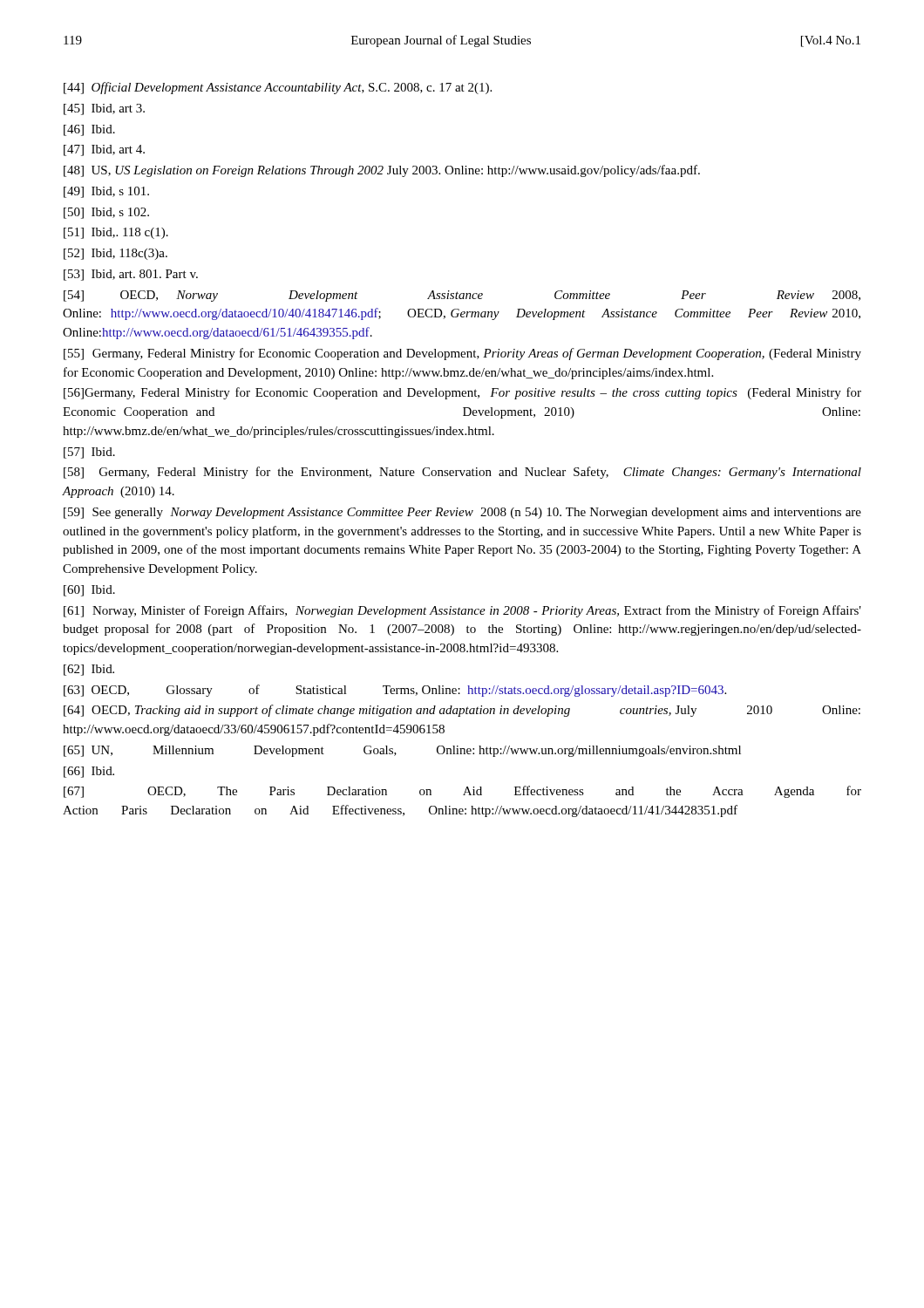Select the list item with the text "[58] Germany, Federal Ministry for"
Screen dimensions: 1308x924
coord(462,481)
